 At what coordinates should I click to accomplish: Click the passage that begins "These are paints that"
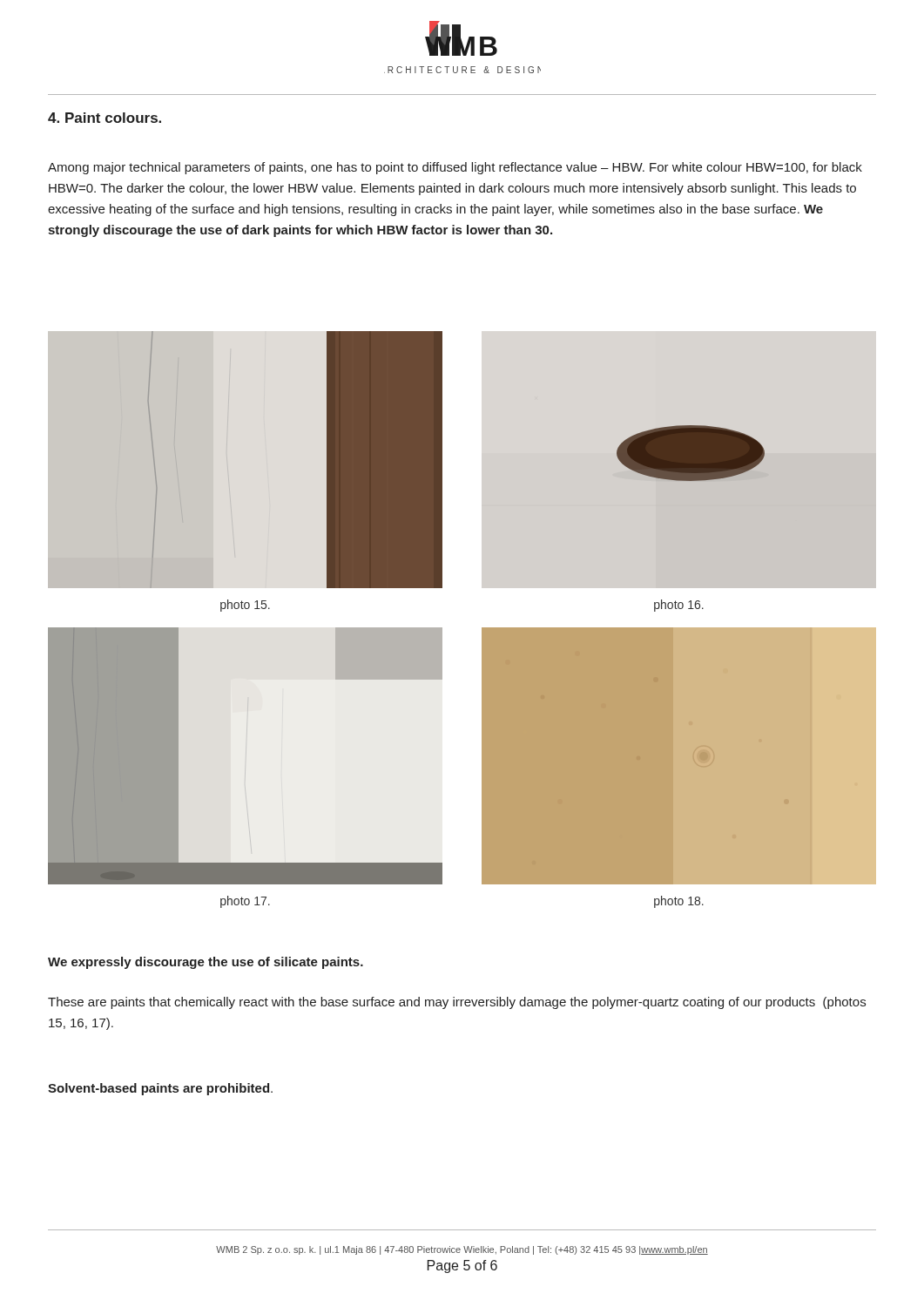(x=457, y=1012)
